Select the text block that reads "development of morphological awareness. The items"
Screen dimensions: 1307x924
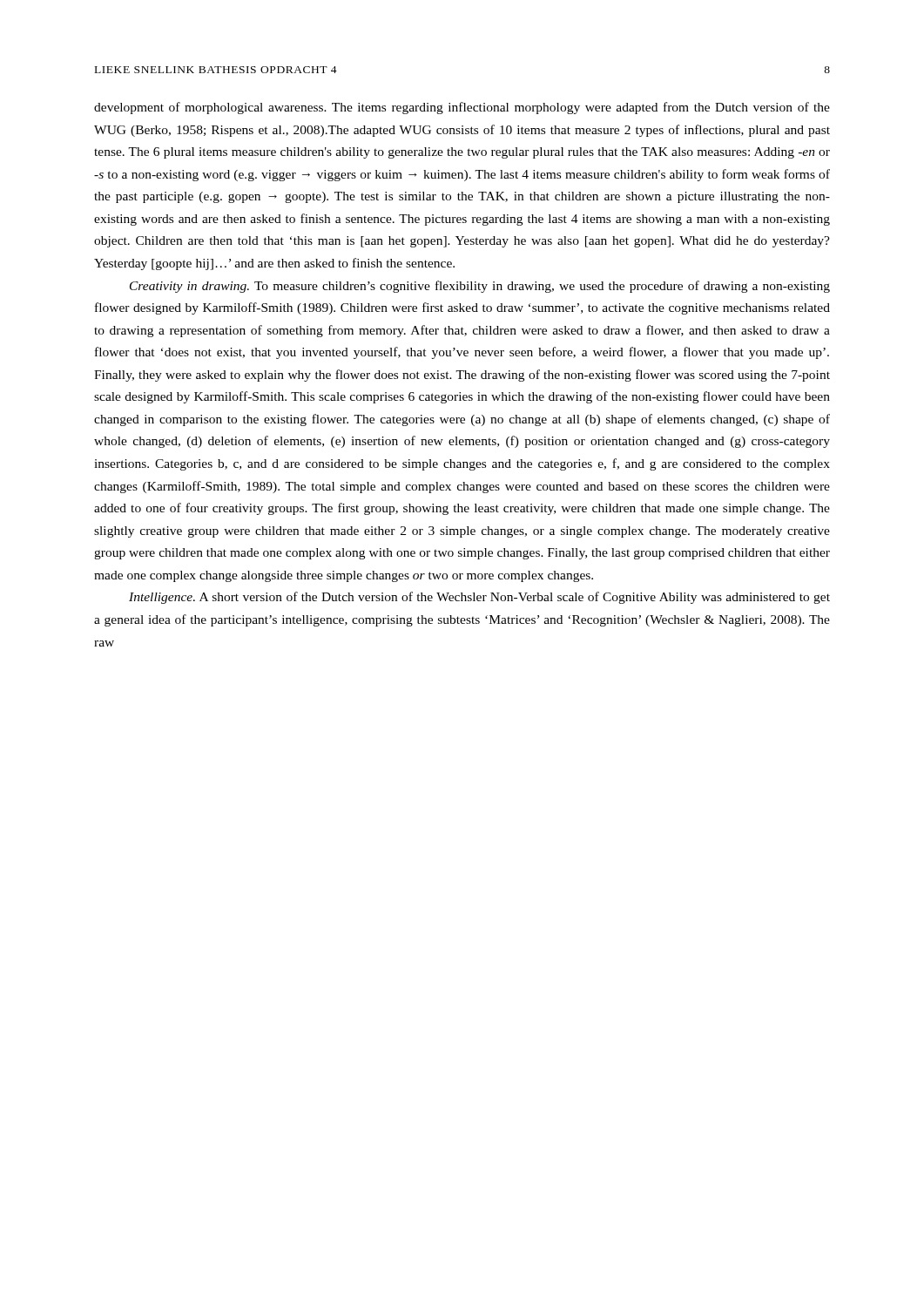pyautogui.click(x=462, y=185)
